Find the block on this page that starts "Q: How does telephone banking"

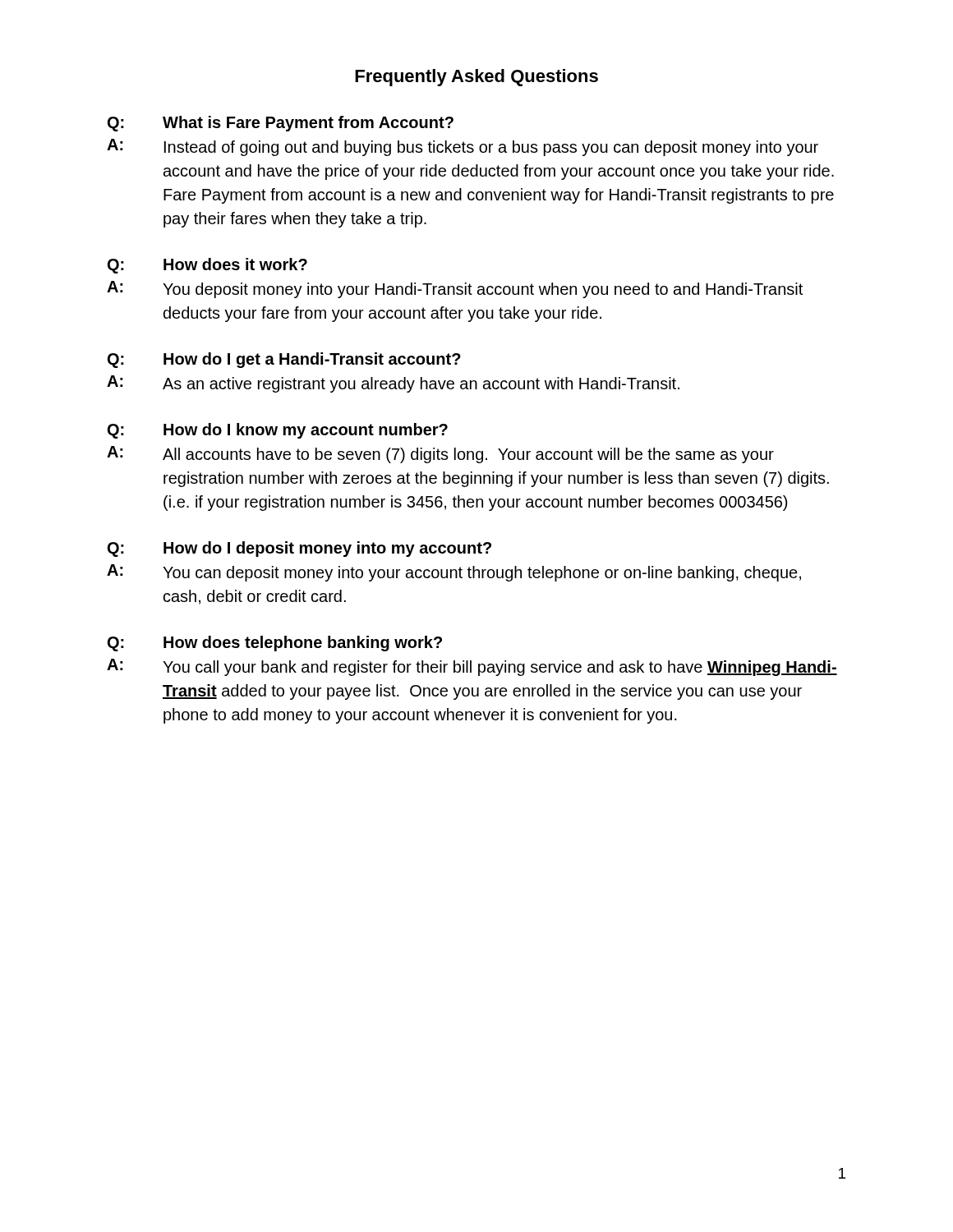(x=476, y=680)
